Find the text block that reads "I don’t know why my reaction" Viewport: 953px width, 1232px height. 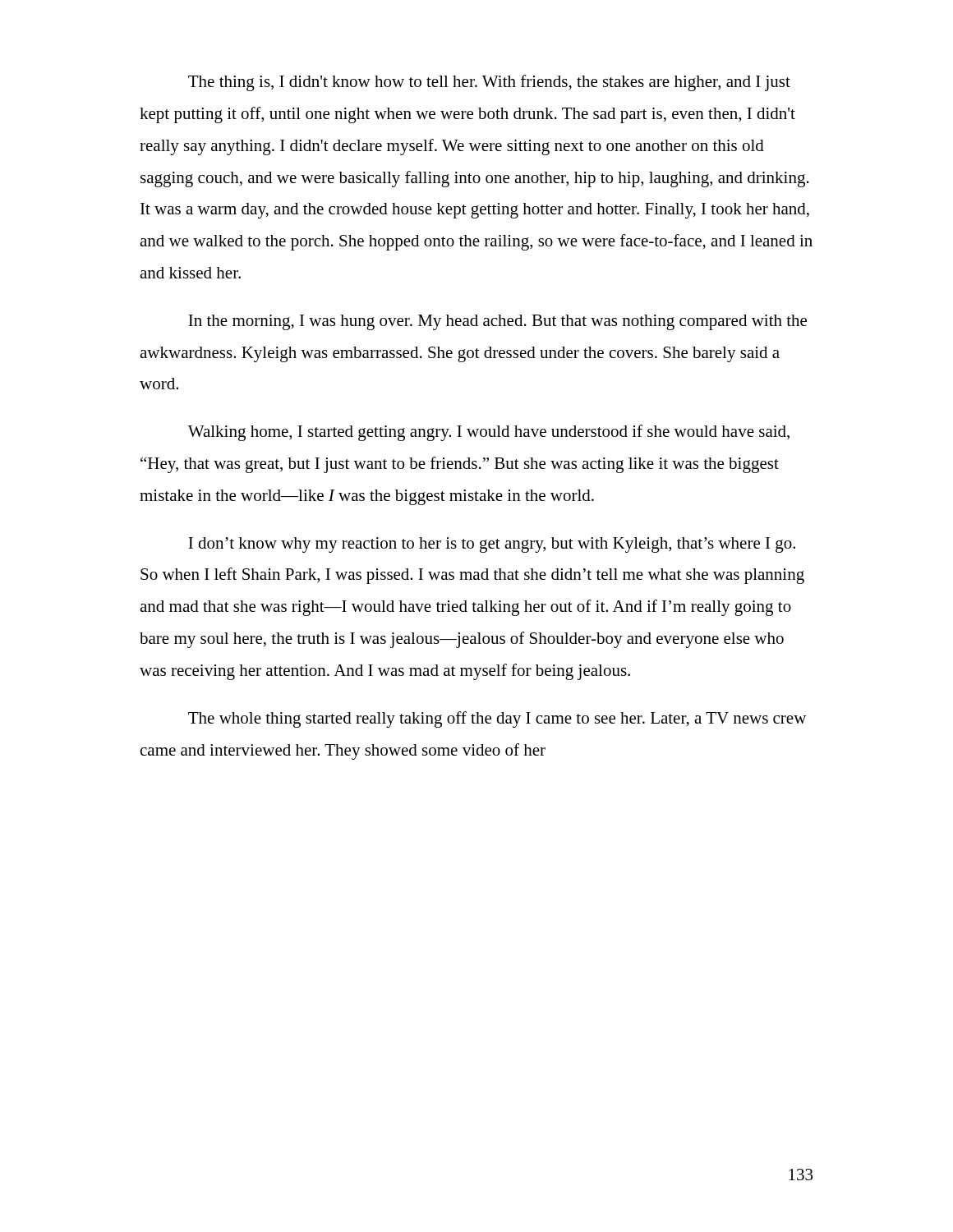[476, 607]
